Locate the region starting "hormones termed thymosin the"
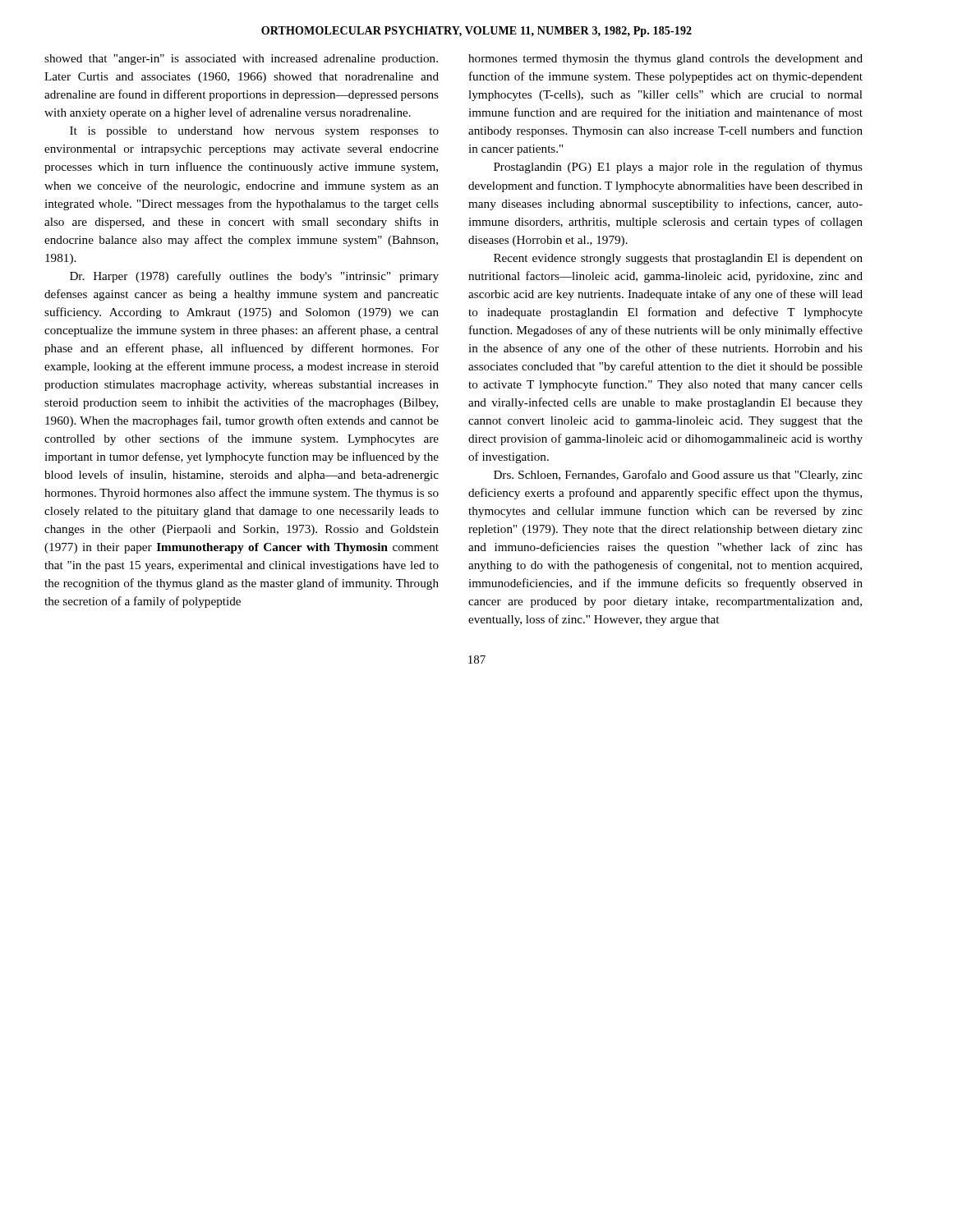The height and width of the screenshot is (1232, 953). coord(665,104)
